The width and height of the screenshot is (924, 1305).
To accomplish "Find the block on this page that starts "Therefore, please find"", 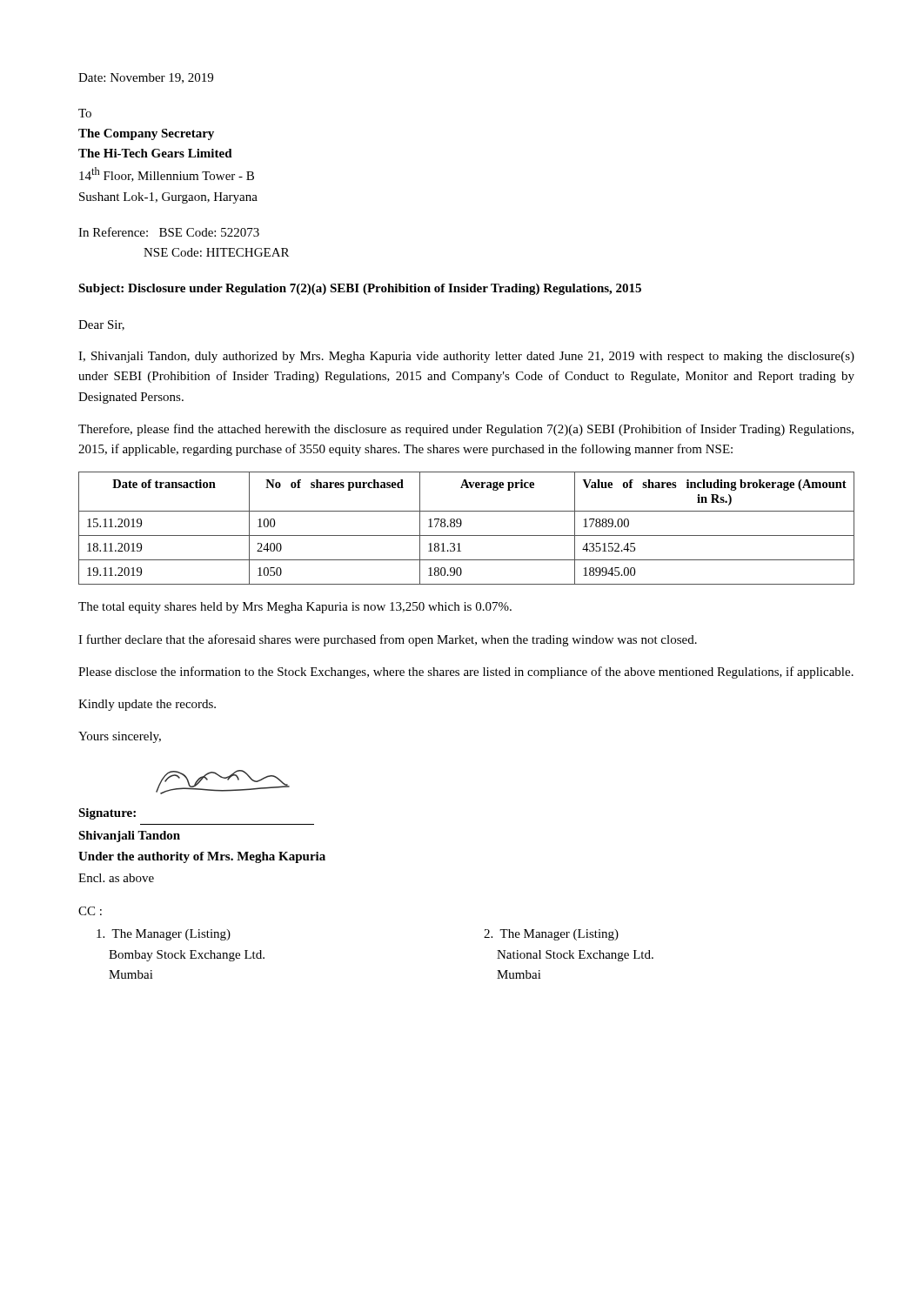I will coord(466,439).
